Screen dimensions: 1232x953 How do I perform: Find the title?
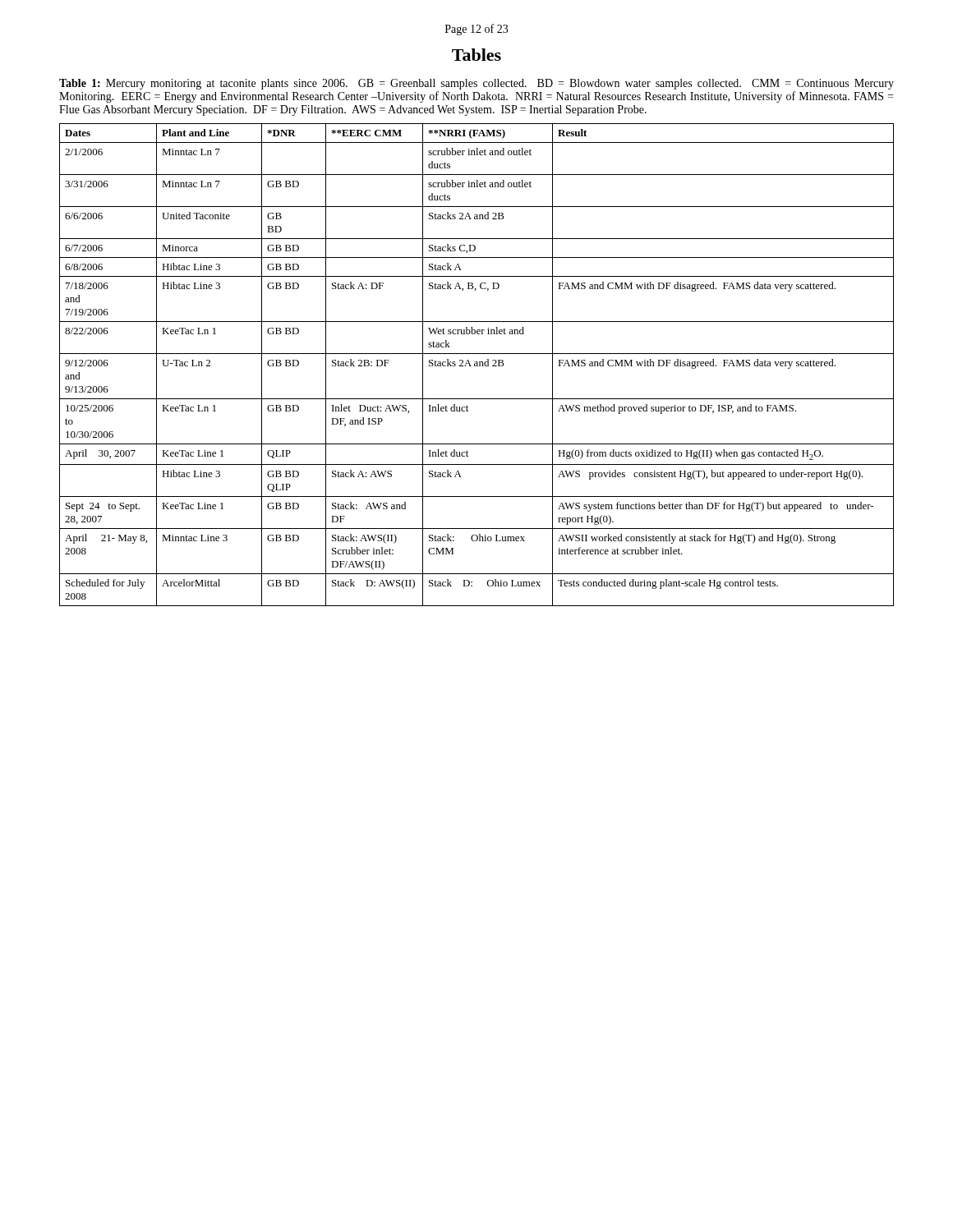(x=476, y=55)
